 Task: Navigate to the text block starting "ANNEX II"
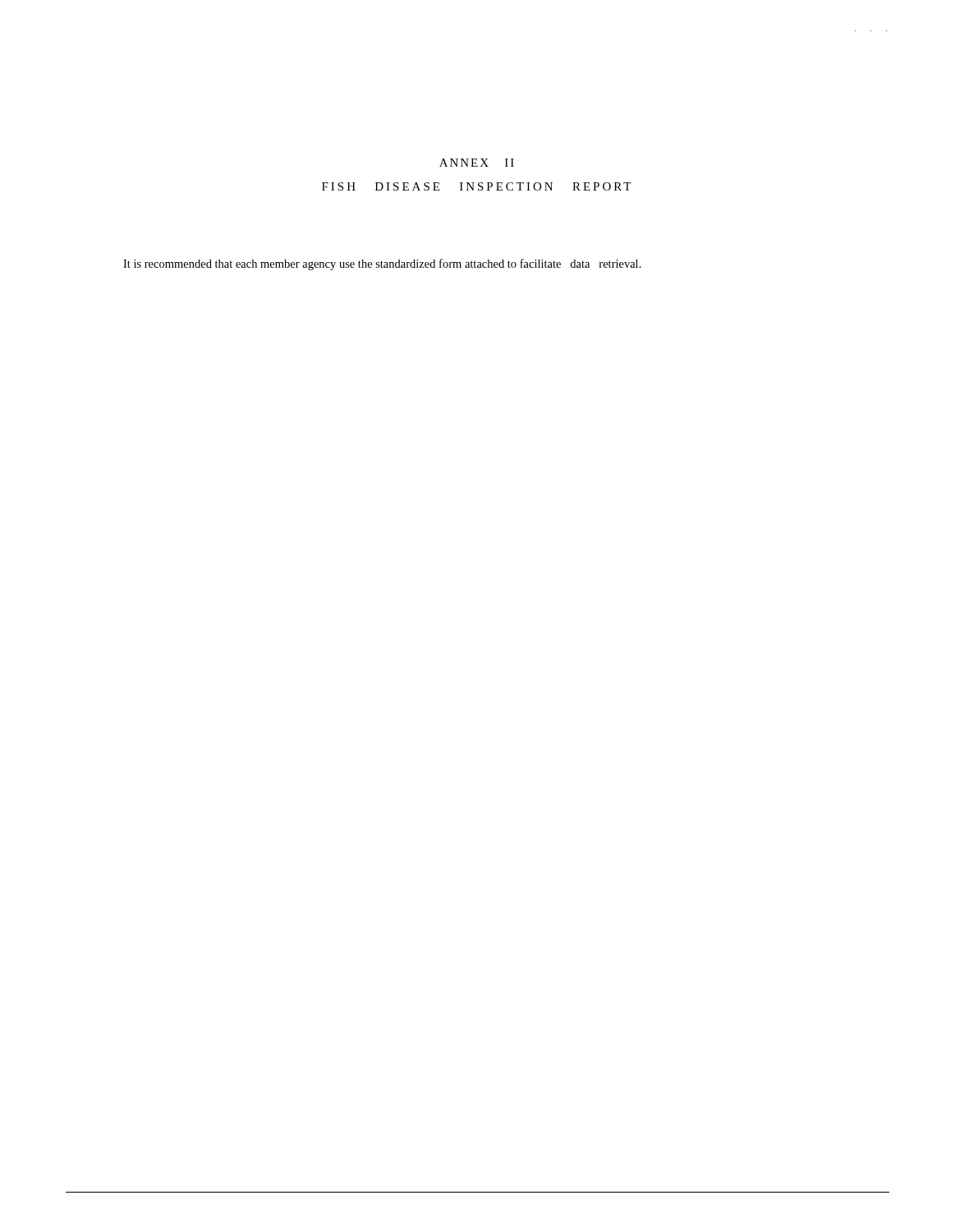tap(478, 163)
